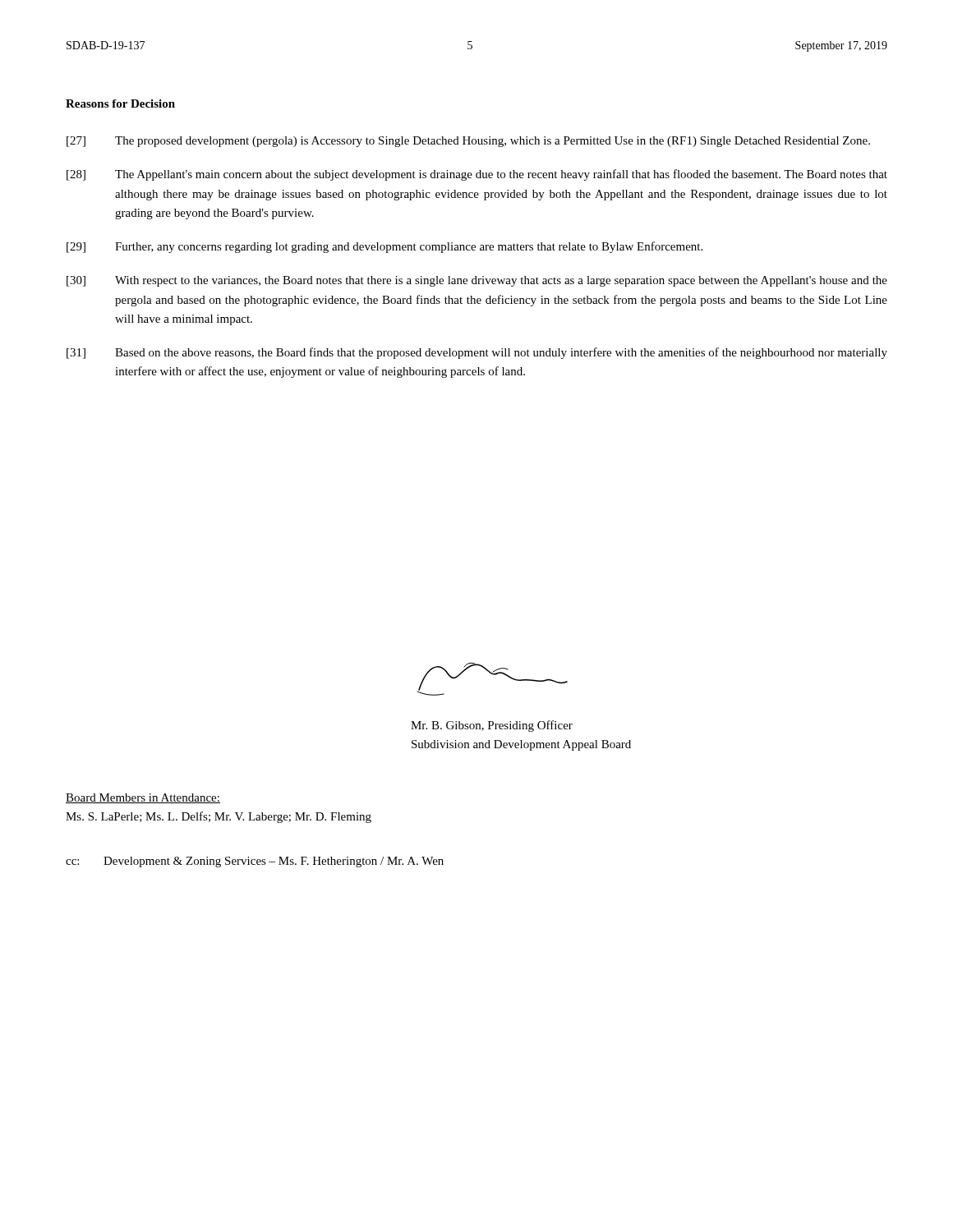
Task: Click a section header
Action: tap(120, 103)
